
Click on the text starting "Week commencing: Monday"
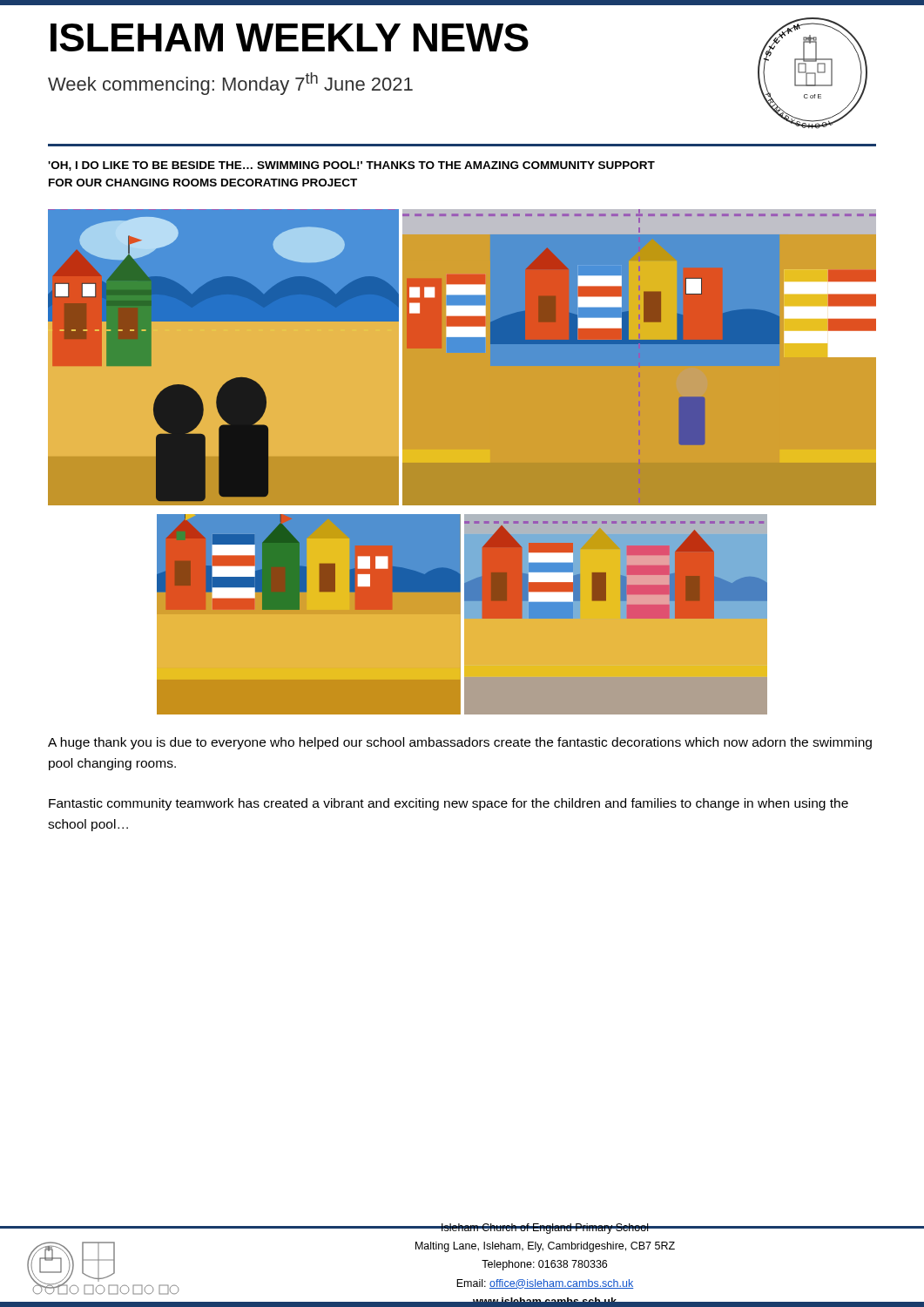(x=231, y=82)
